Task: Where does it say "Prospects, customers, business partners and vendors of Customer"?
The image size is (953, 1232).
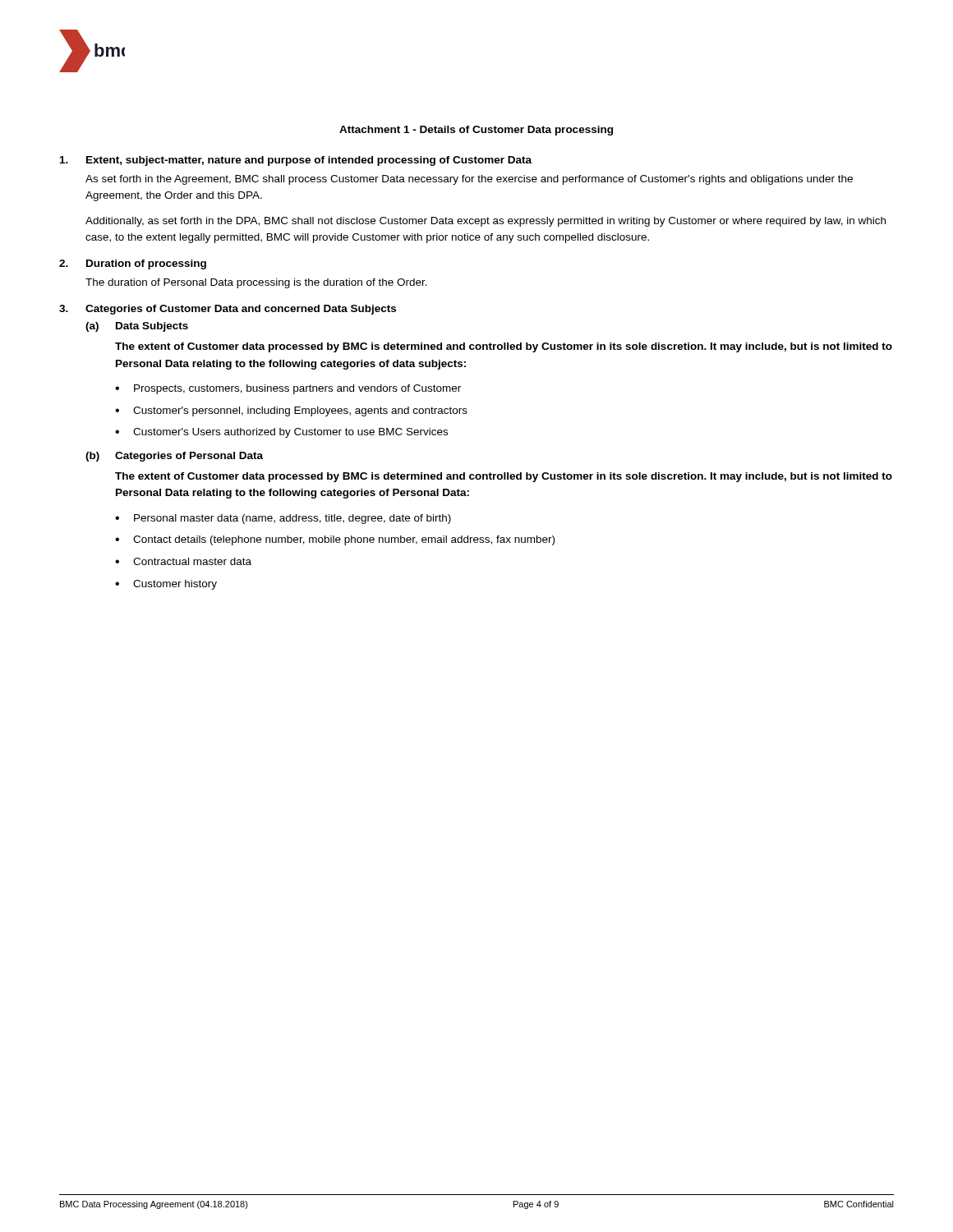Action: 297,388
